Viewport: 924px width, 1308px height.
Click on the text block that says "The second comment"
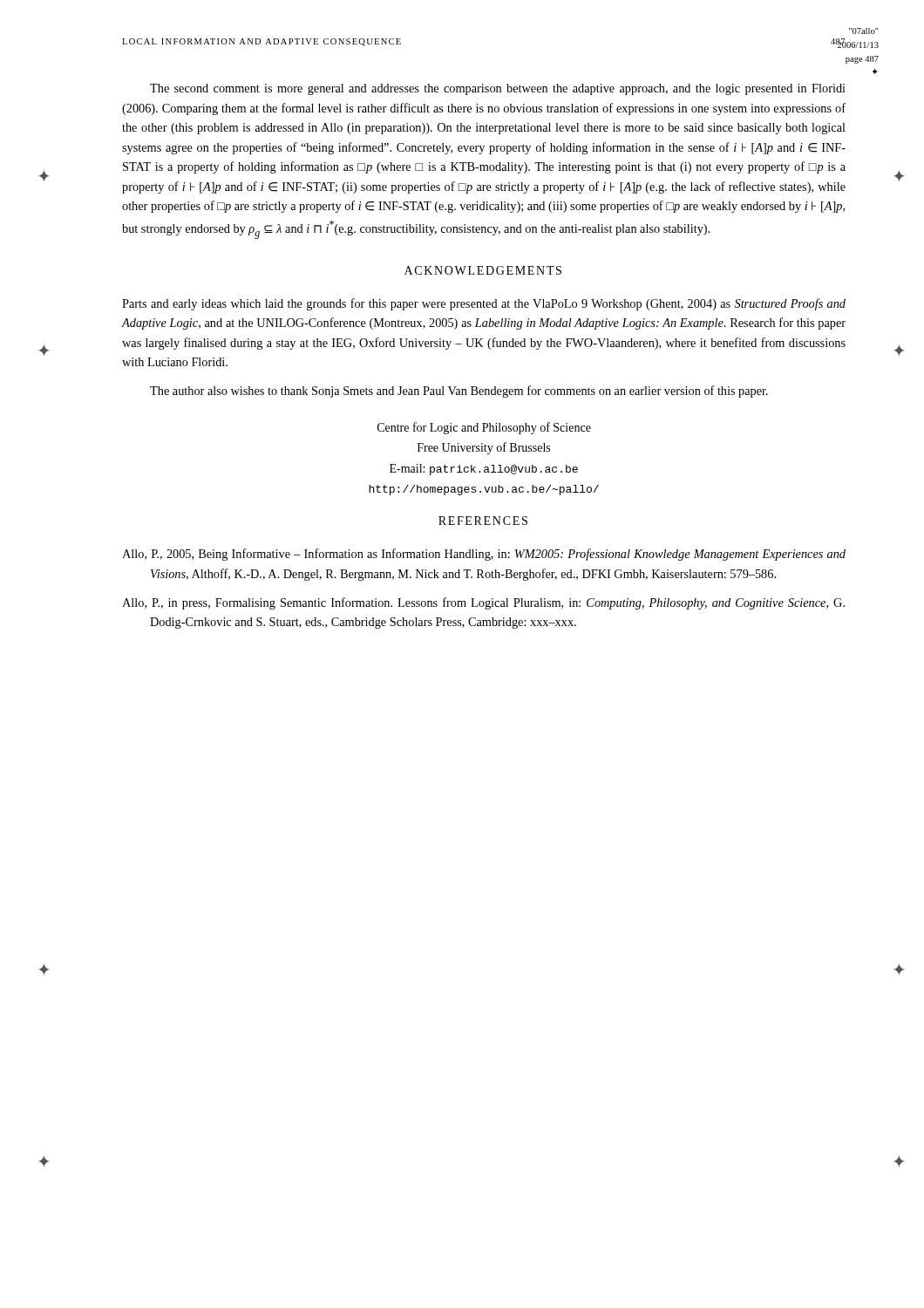[x=484, y=160]
